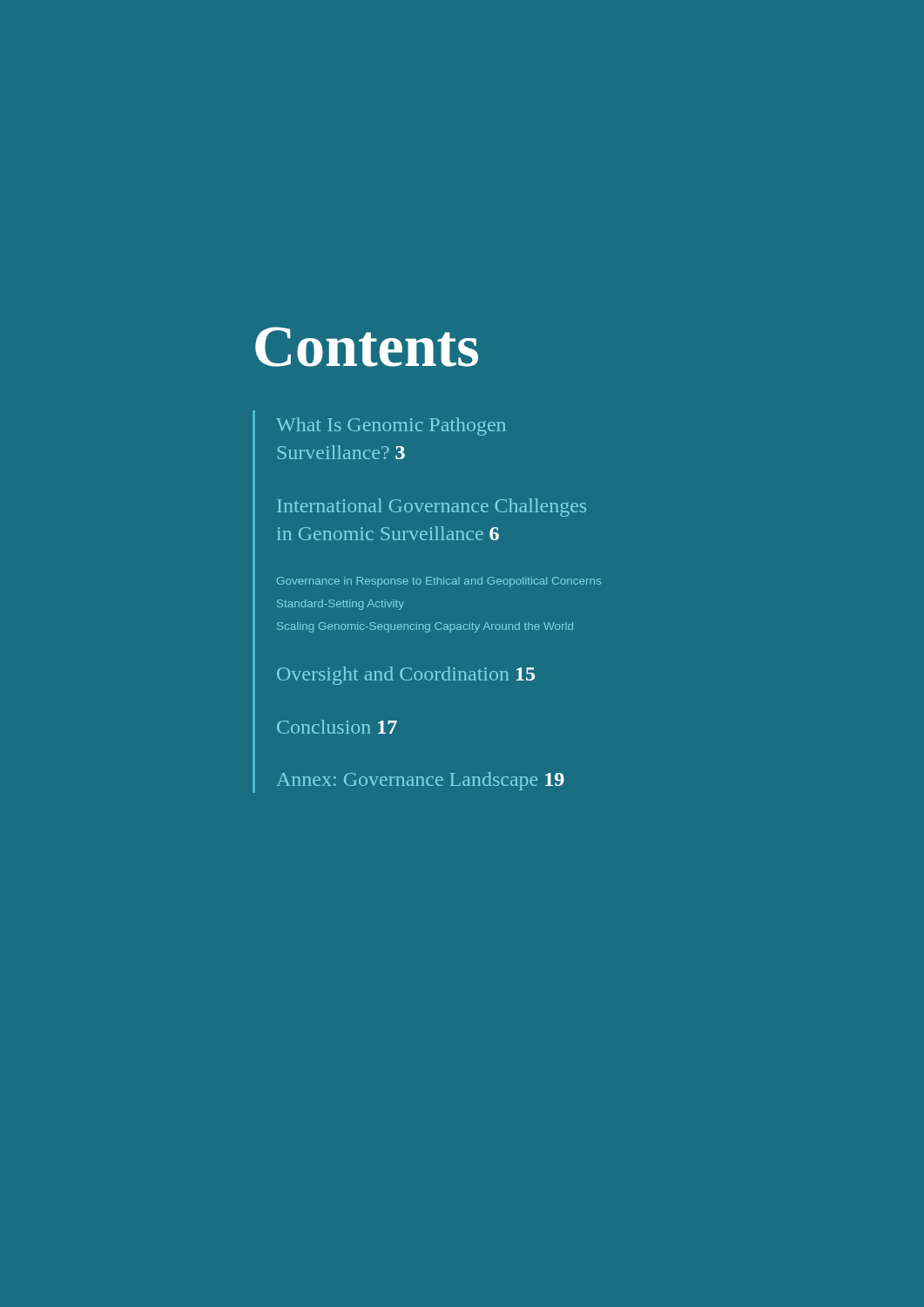This screenshot has width=924, height=1307.
Task: Click on the list item with the text "Standard-Setting Activity"
Action: point(341,605)
